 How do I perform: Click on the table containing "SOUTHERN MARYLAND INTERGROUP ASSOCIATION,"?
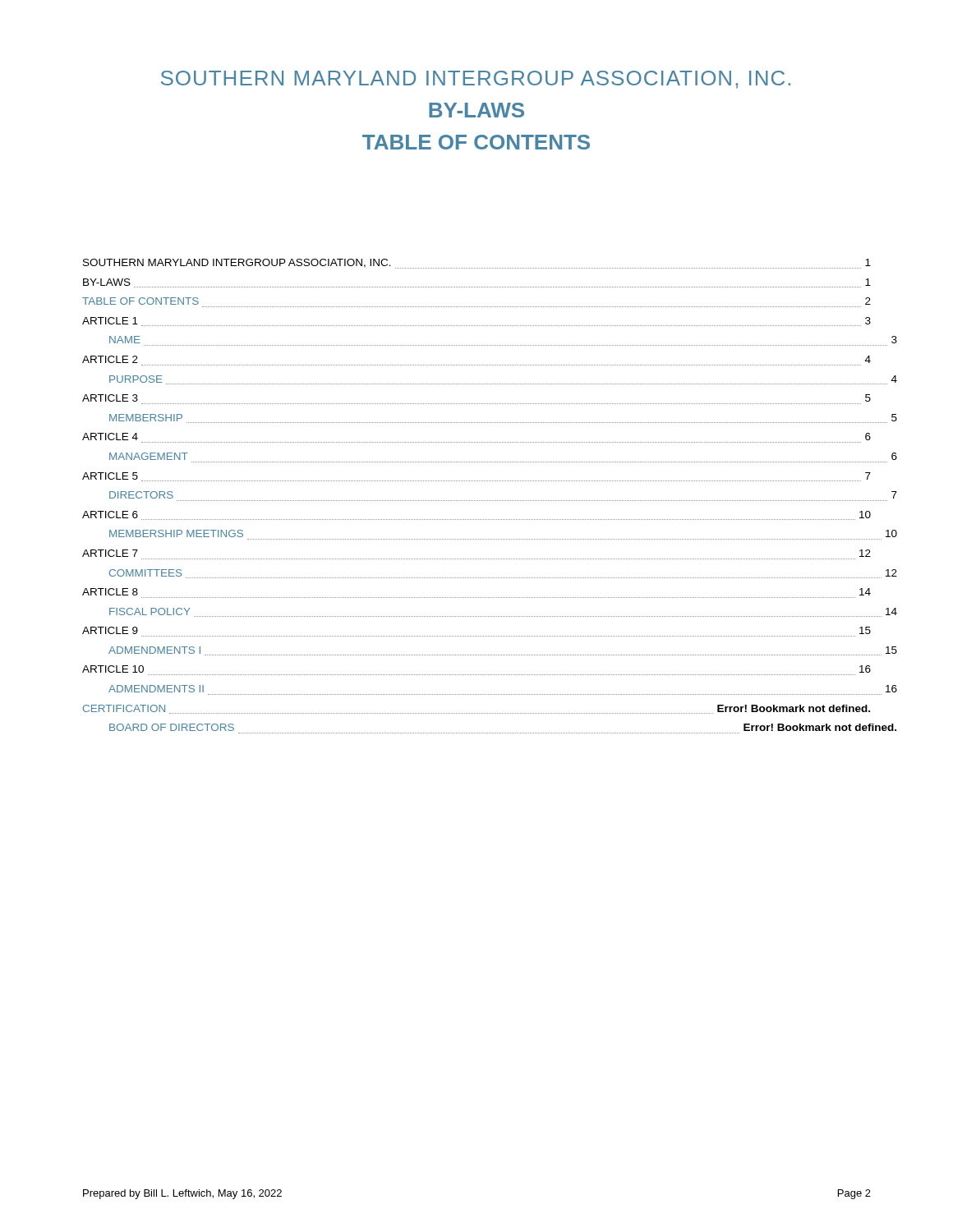476,495
